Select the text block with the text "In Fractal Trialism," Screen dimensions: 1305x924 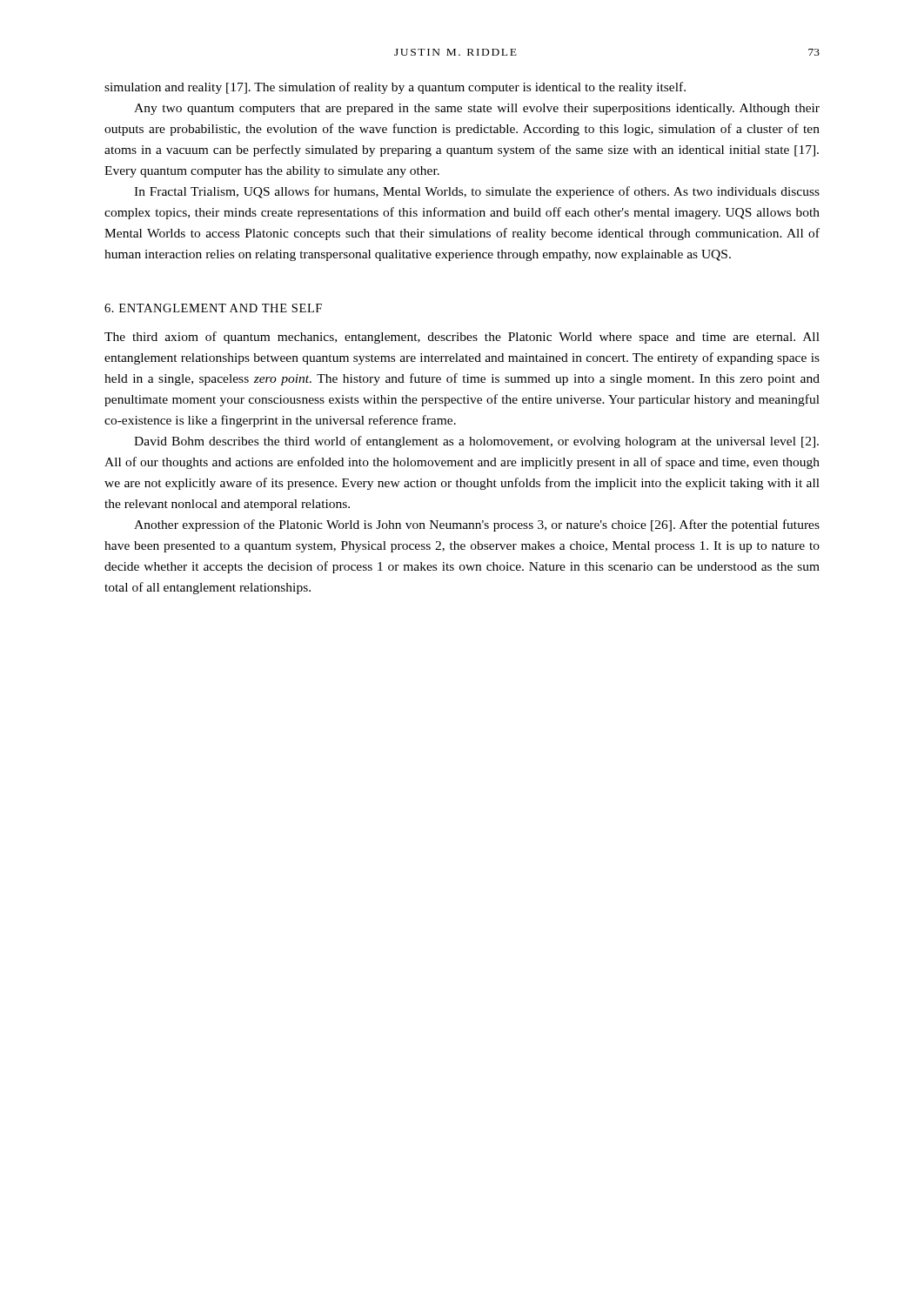(462, 223)
